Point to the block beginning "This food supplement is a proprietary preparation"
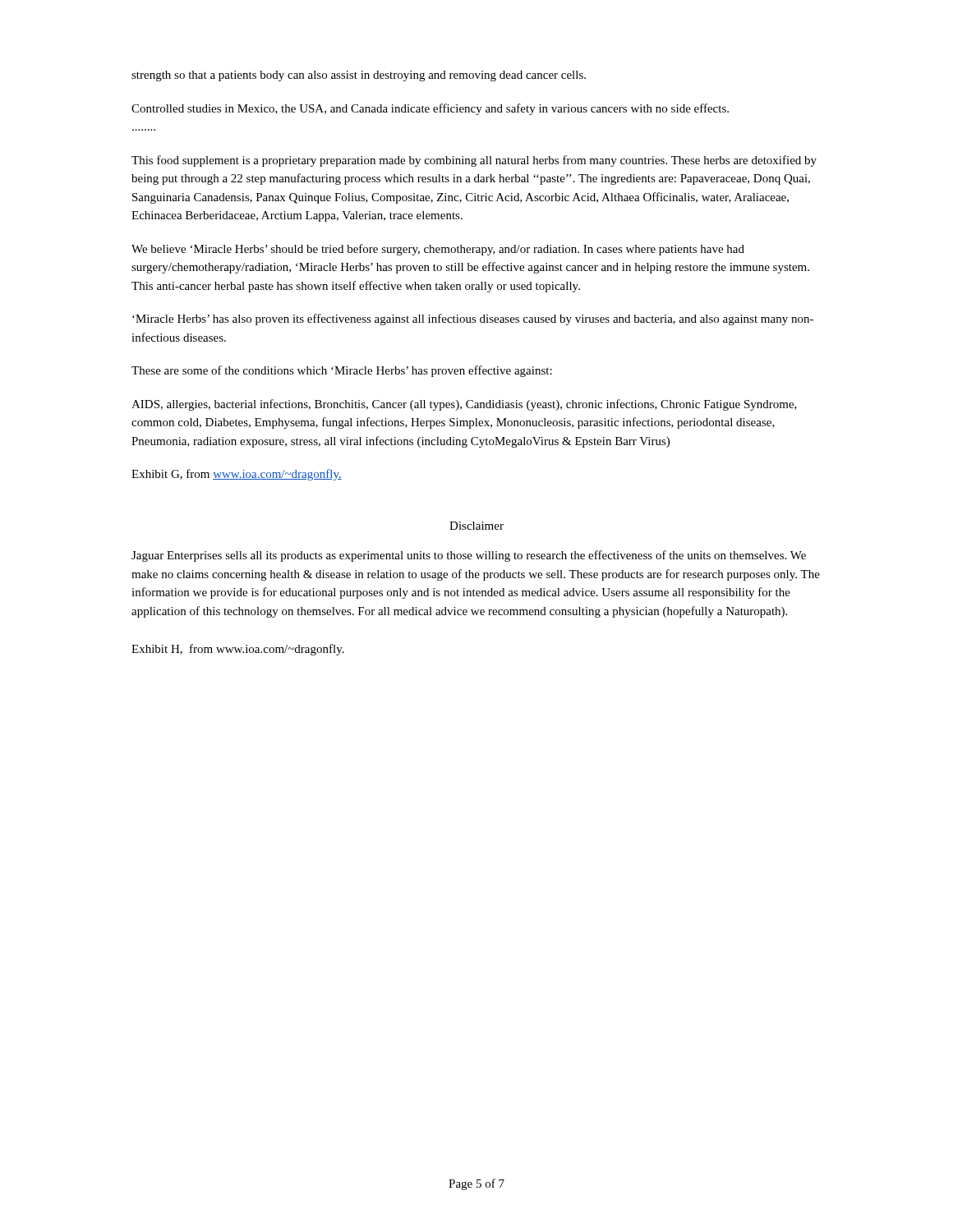Screen dimensions: 1232x953 coord(474,187)
